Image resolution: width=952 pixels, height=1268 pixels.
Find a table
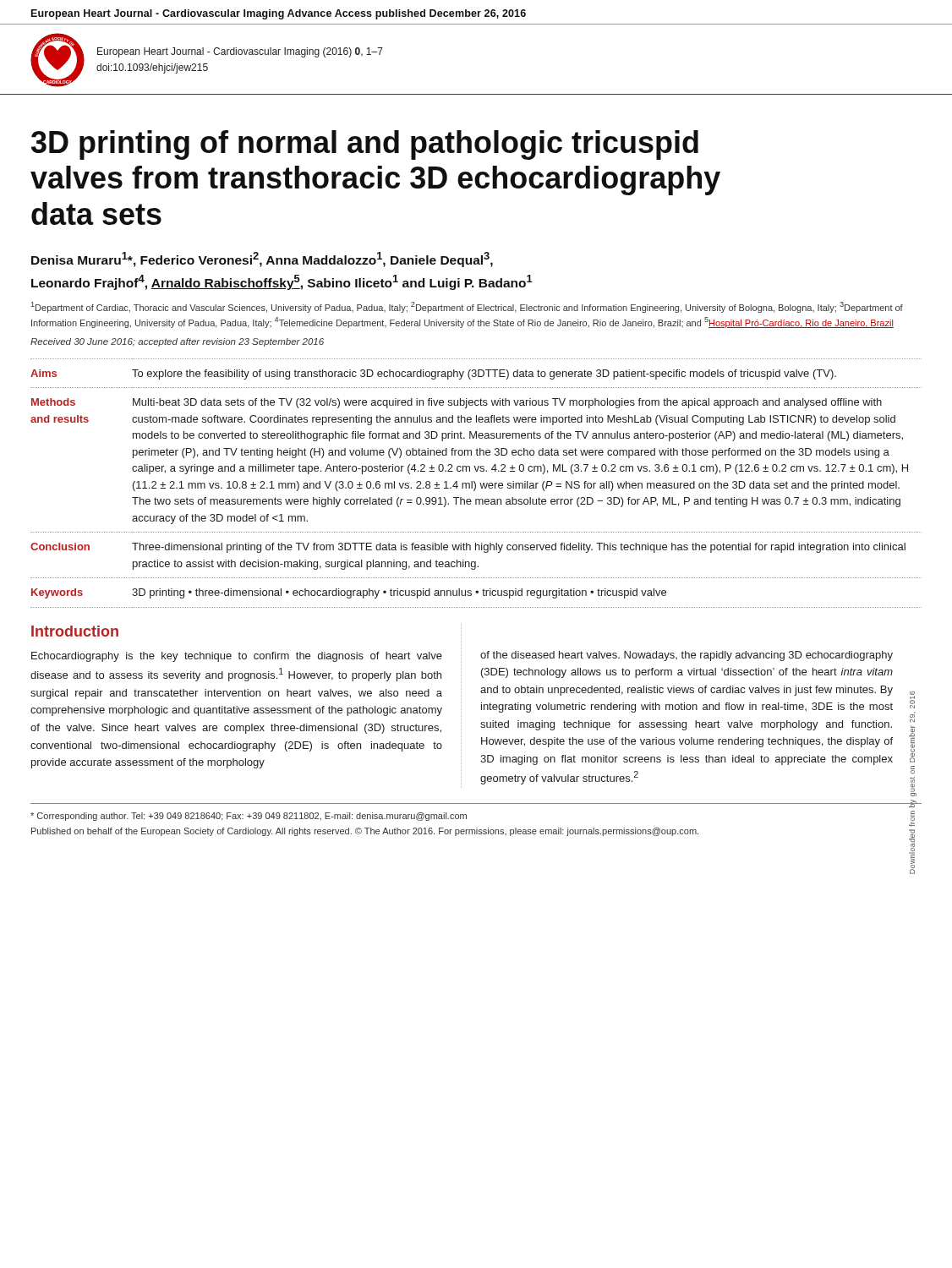click(476, 483)
